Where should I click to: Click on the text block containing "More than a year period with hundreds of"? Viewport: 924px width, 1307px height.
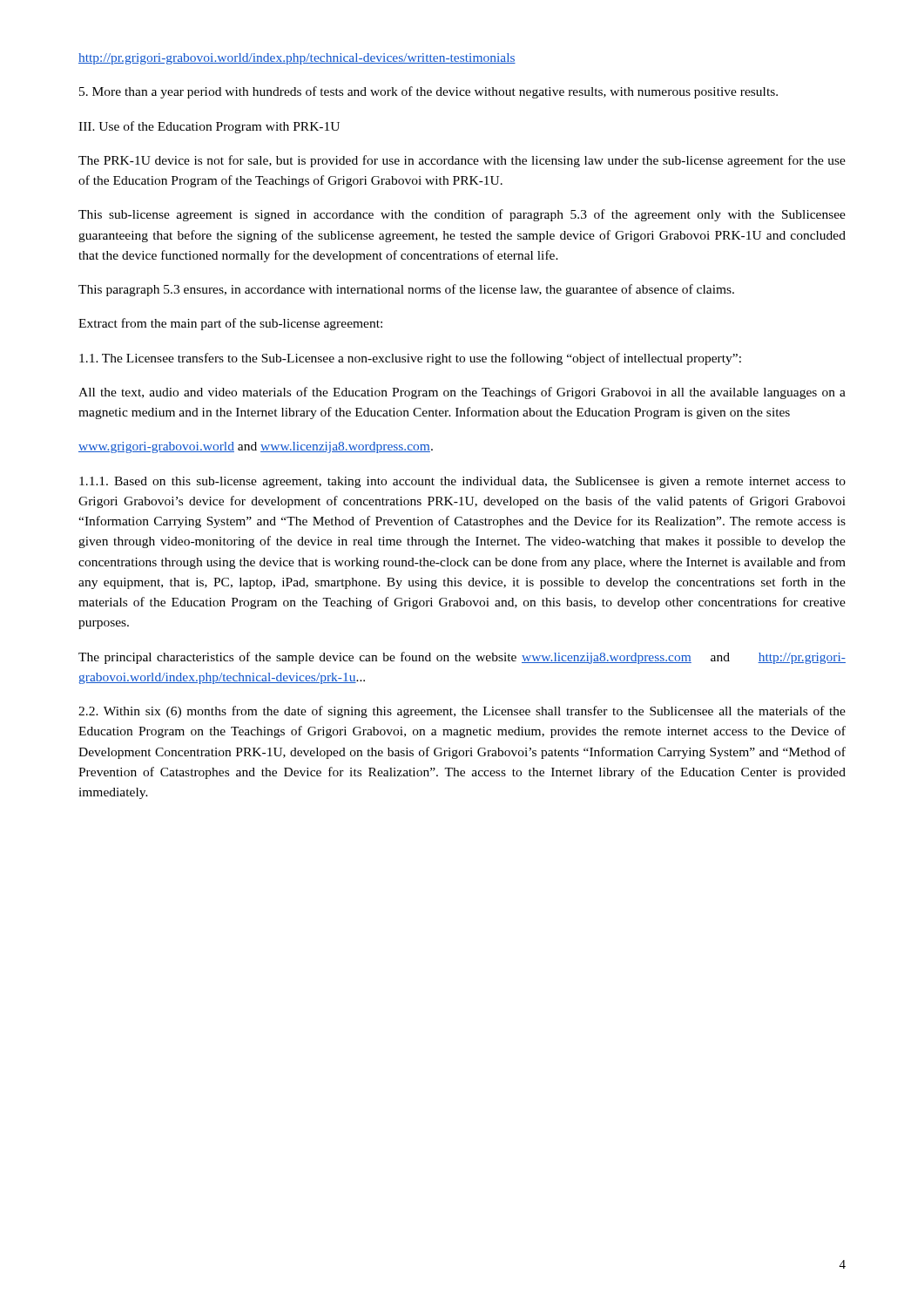[x=429, y=91]
